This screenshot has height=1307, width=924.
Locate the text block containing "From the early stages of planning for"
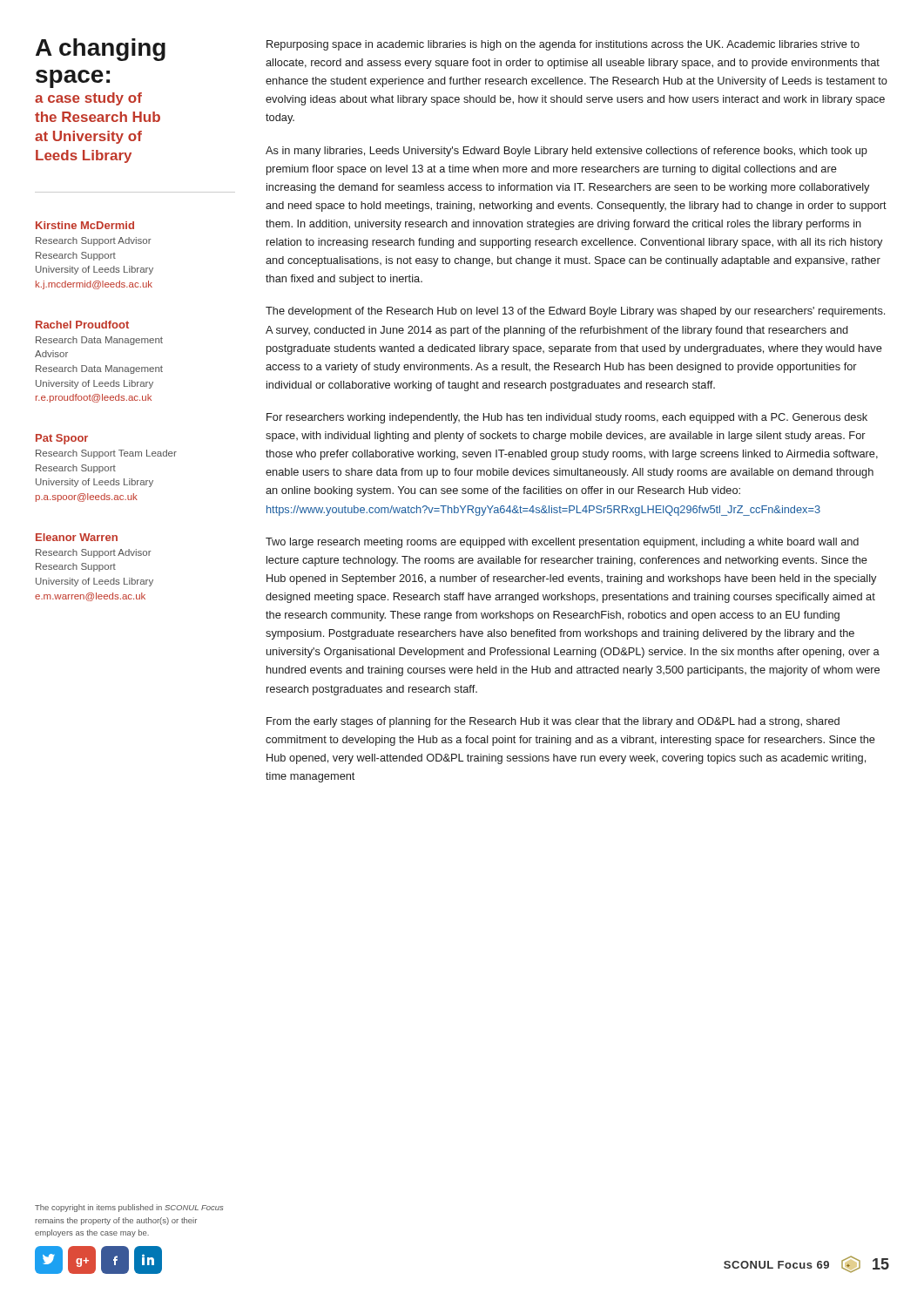[x=570, y=748]
